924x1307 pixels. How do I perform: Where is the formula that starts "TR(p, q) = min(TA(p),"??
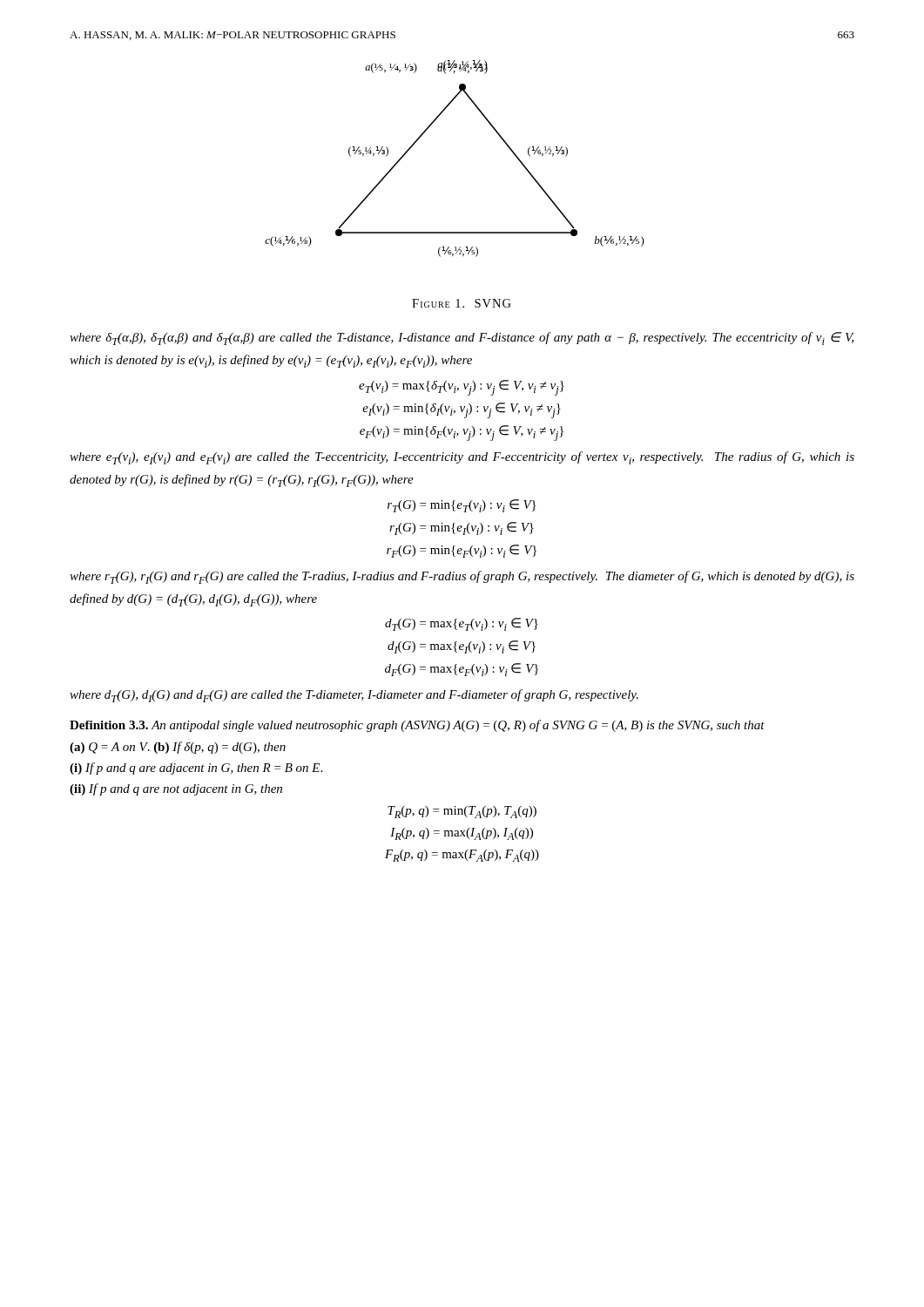pyautogui.click(x=462, y=812)
